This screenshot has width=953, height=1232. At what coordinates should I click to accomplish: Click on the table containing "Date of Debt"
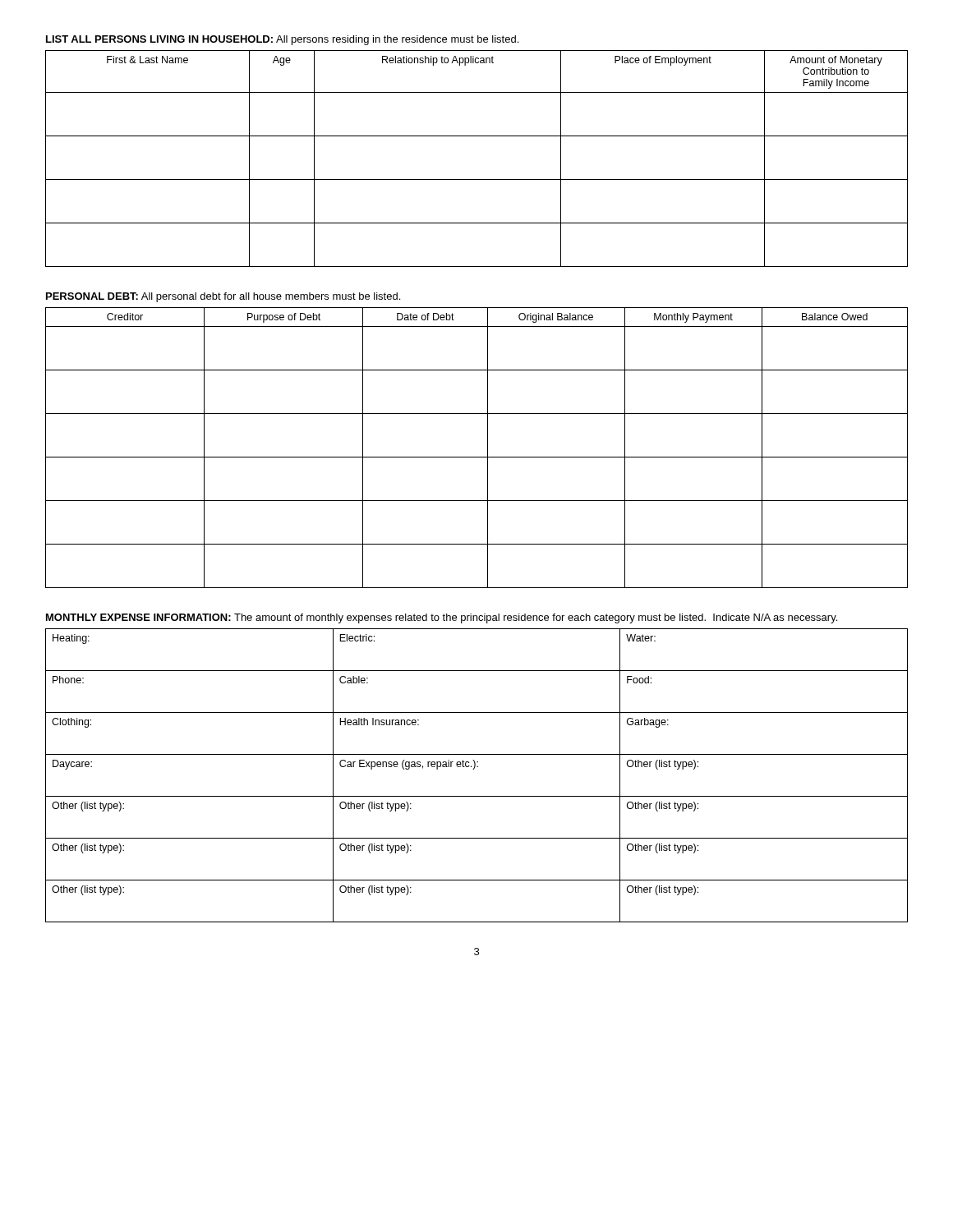pos(476,448)
